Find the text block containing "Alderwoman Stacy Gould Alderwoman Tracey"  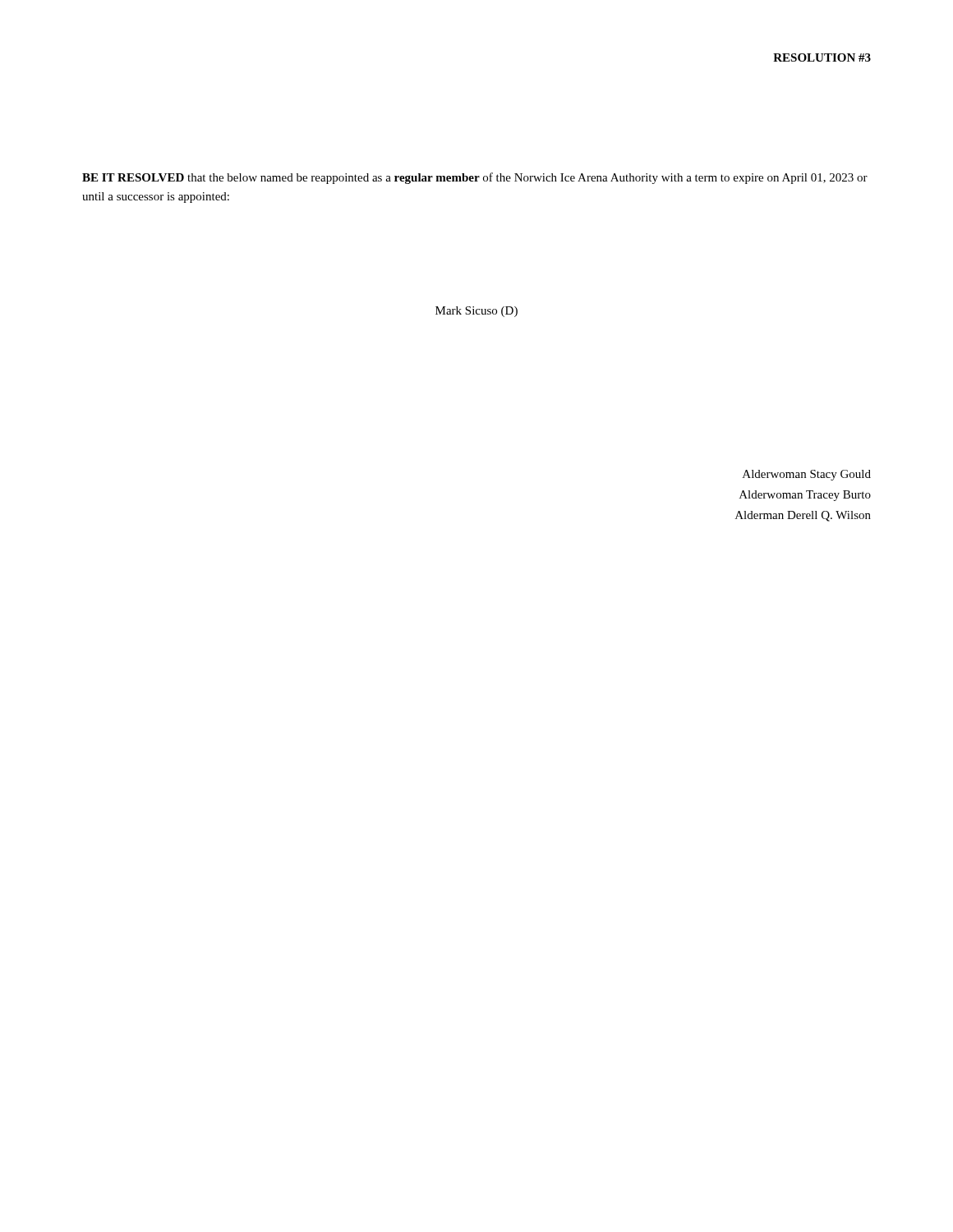pyautogui.click(x=803, y=494)
